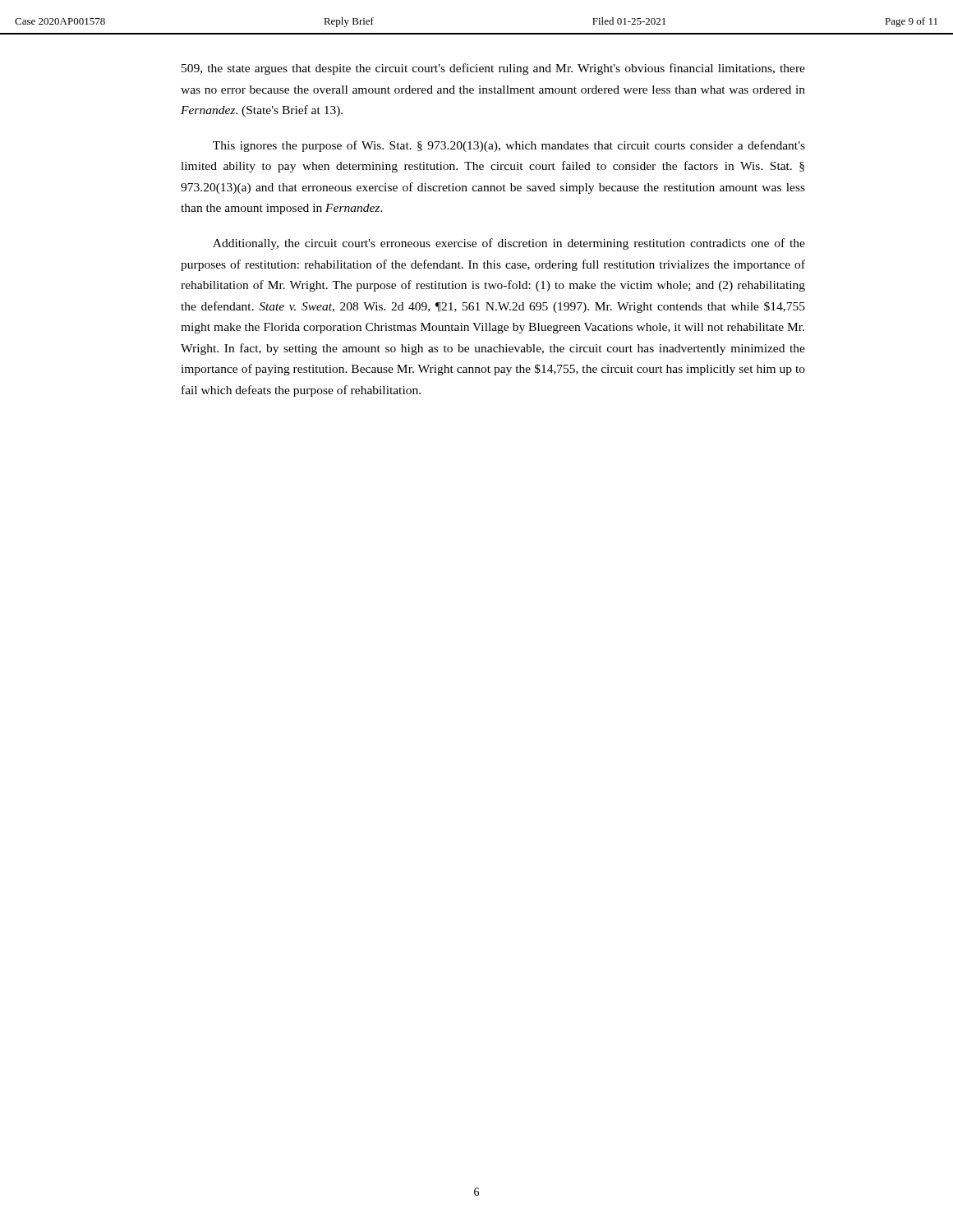The image size is (953, 1232).
Task: Click on the text block starting "509, the state argues that despite the"
Action: click(493, 89)
